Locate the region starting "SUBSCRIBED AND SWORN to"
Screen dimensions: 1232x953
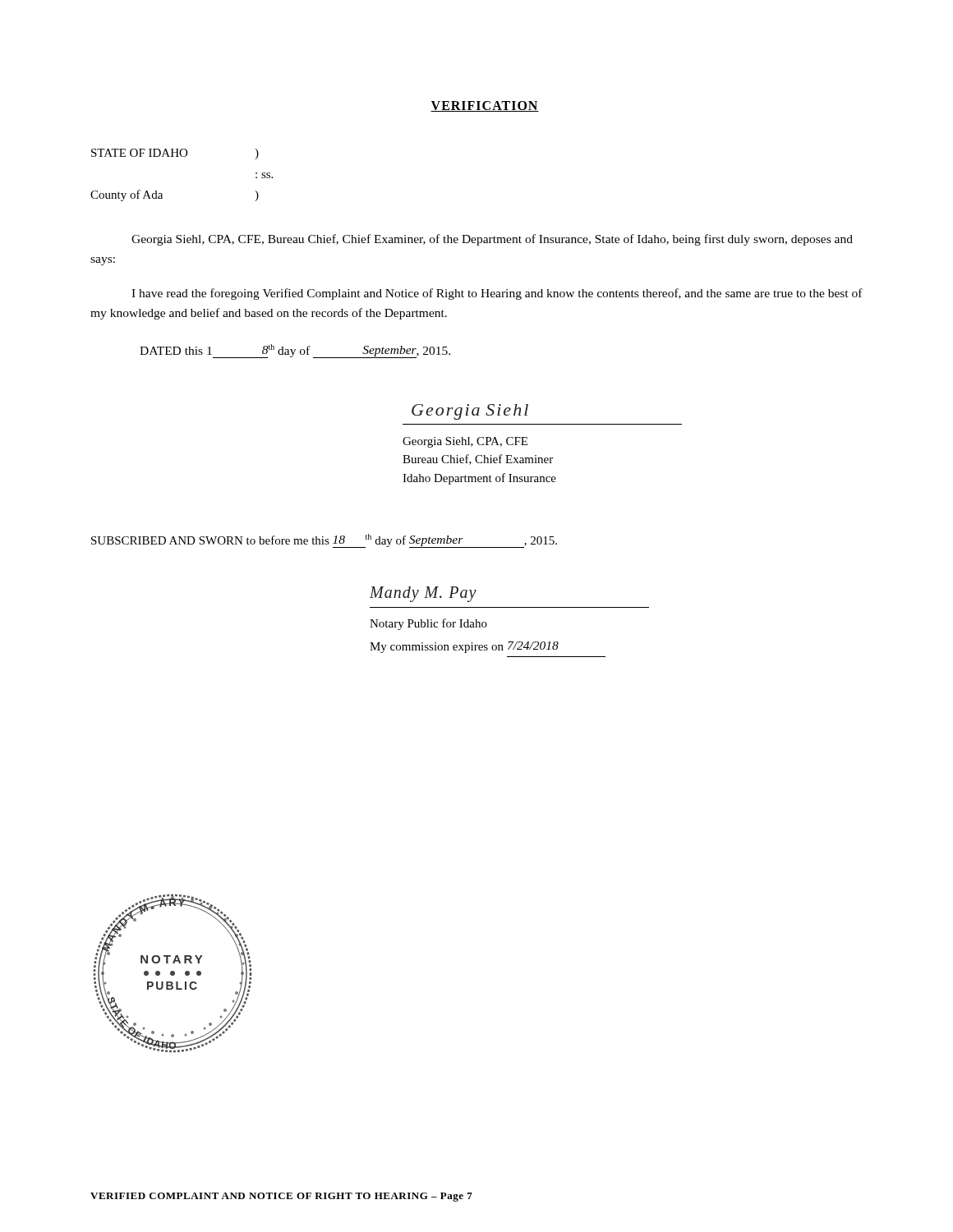coord(324,540)
